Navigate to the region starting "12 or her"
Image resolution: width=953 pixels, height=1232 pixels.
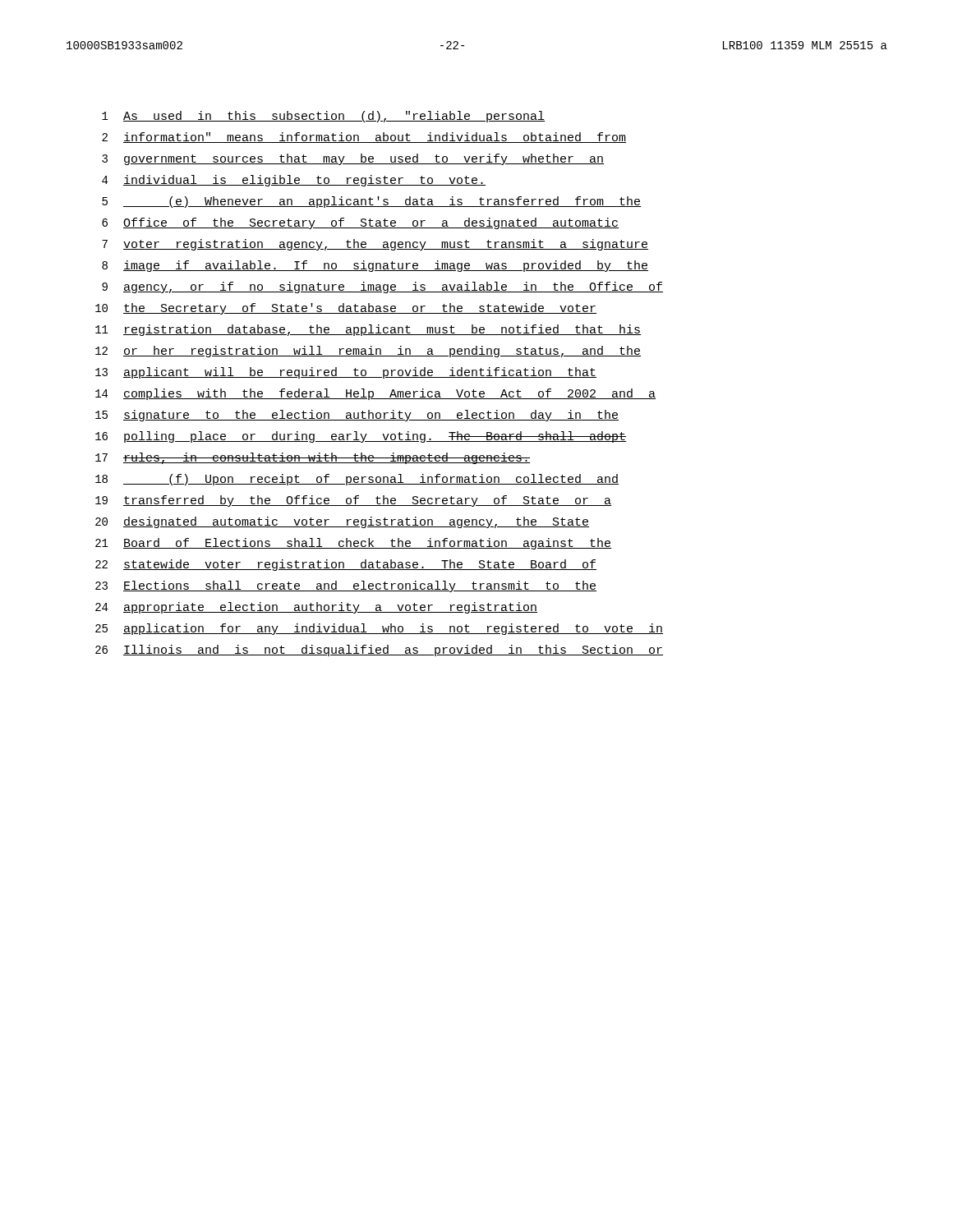[x=476, y=352]
